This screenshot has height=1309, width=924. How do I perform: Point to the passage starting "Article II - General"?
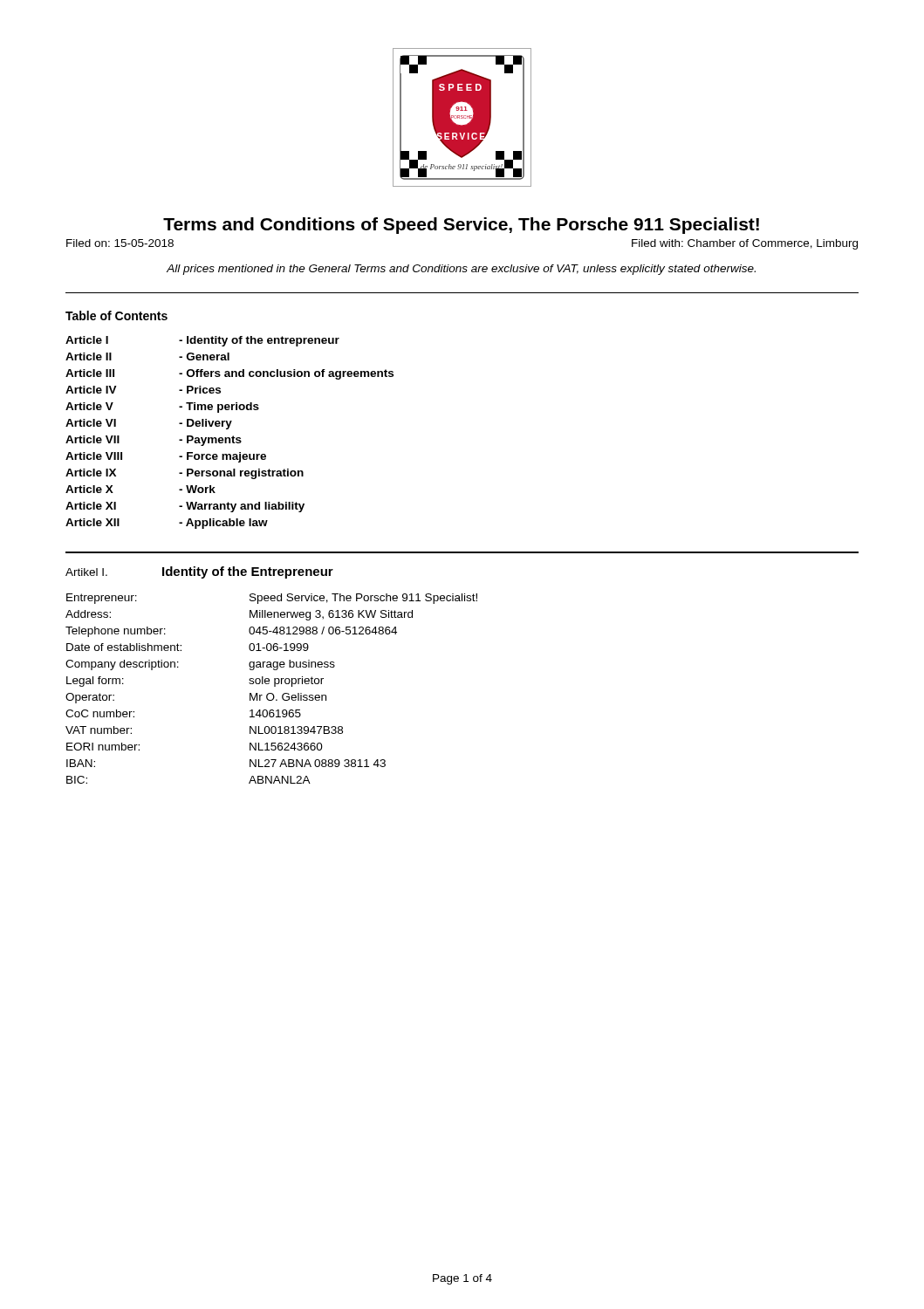230,357
